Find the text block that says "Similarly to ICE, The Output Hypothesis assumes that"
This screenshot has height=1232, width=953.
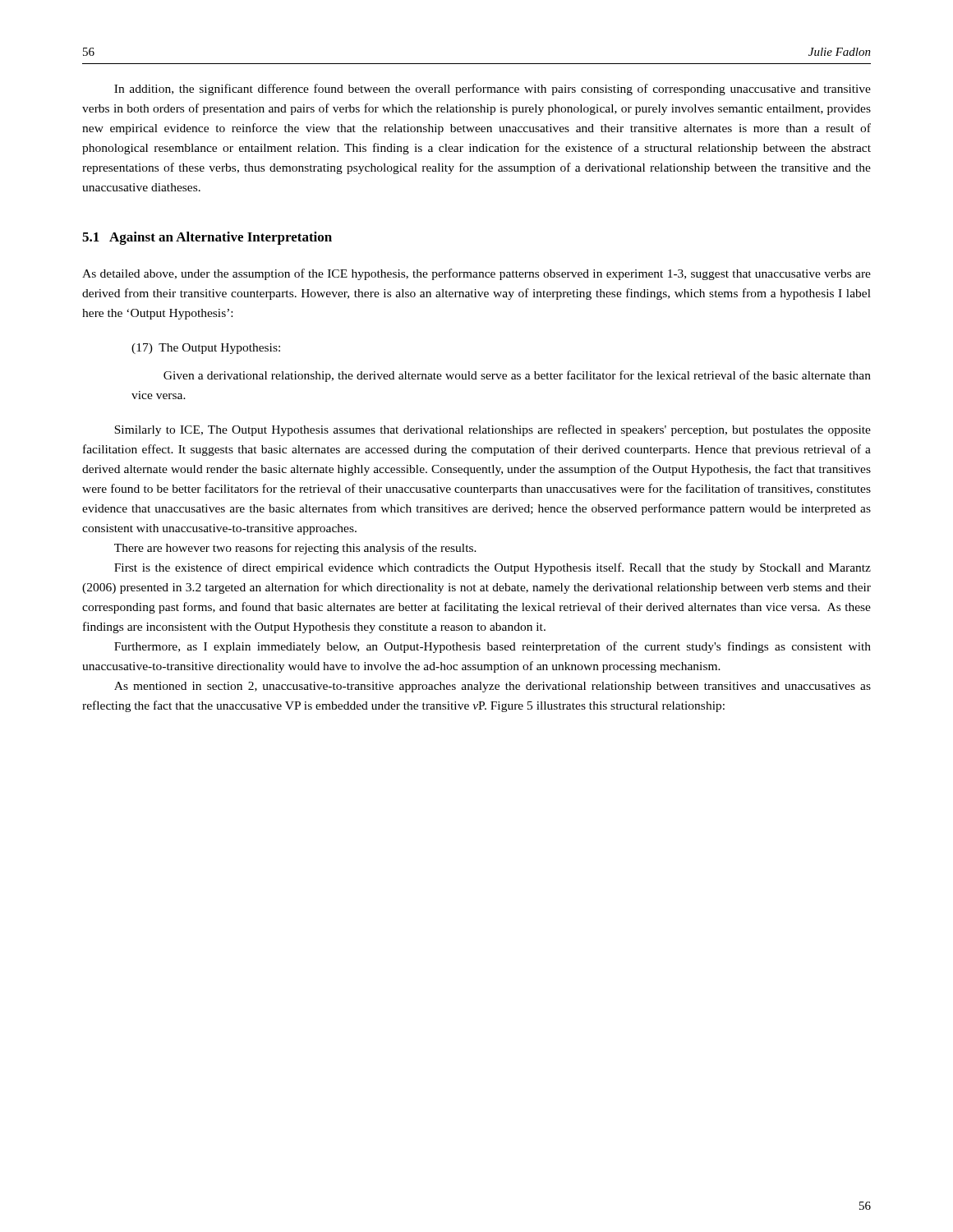tap(476, 567)
